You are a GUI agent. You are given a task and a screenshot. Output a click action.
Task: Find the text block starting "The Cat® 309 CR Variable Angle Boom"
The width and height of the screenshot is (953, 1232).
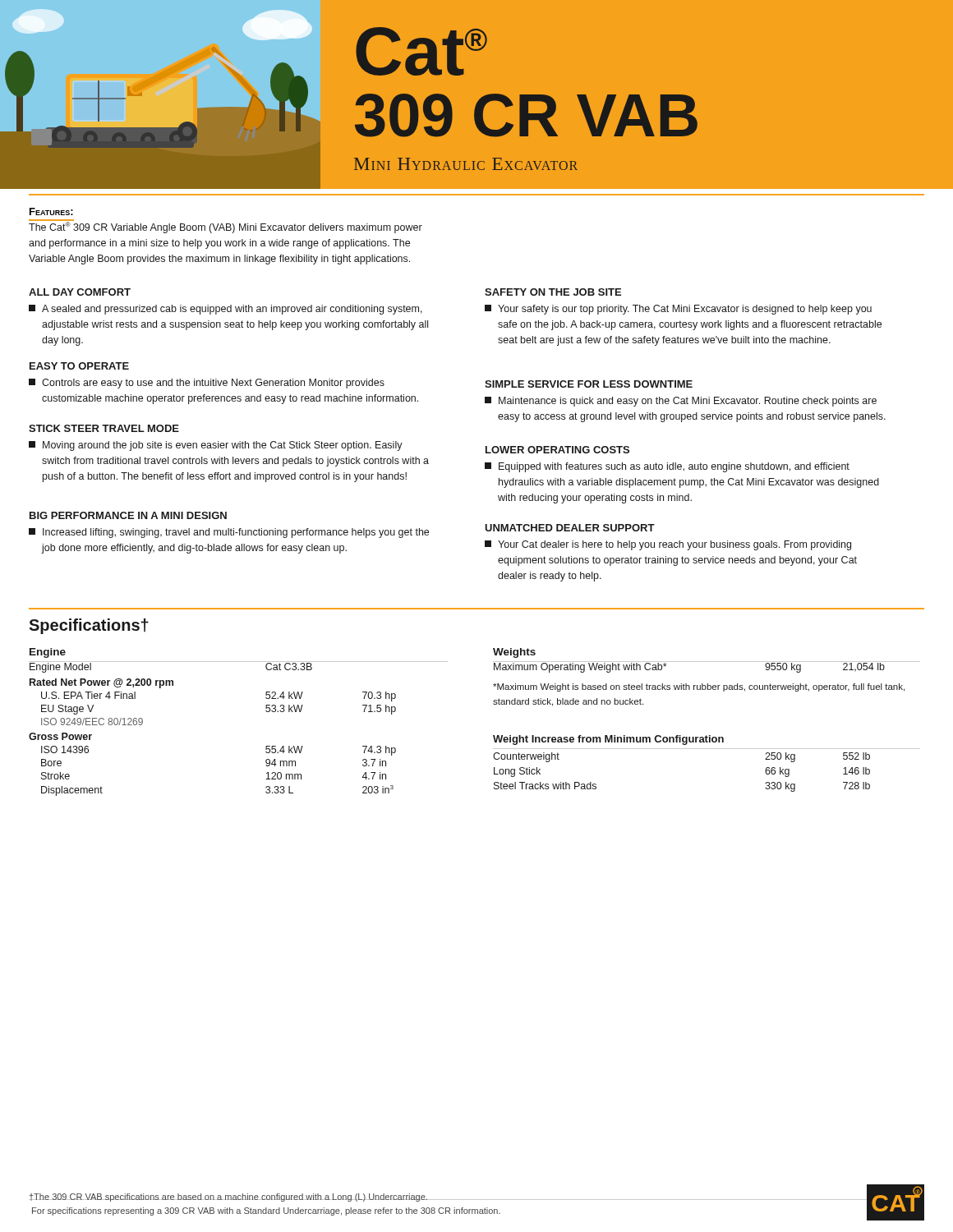225,243
